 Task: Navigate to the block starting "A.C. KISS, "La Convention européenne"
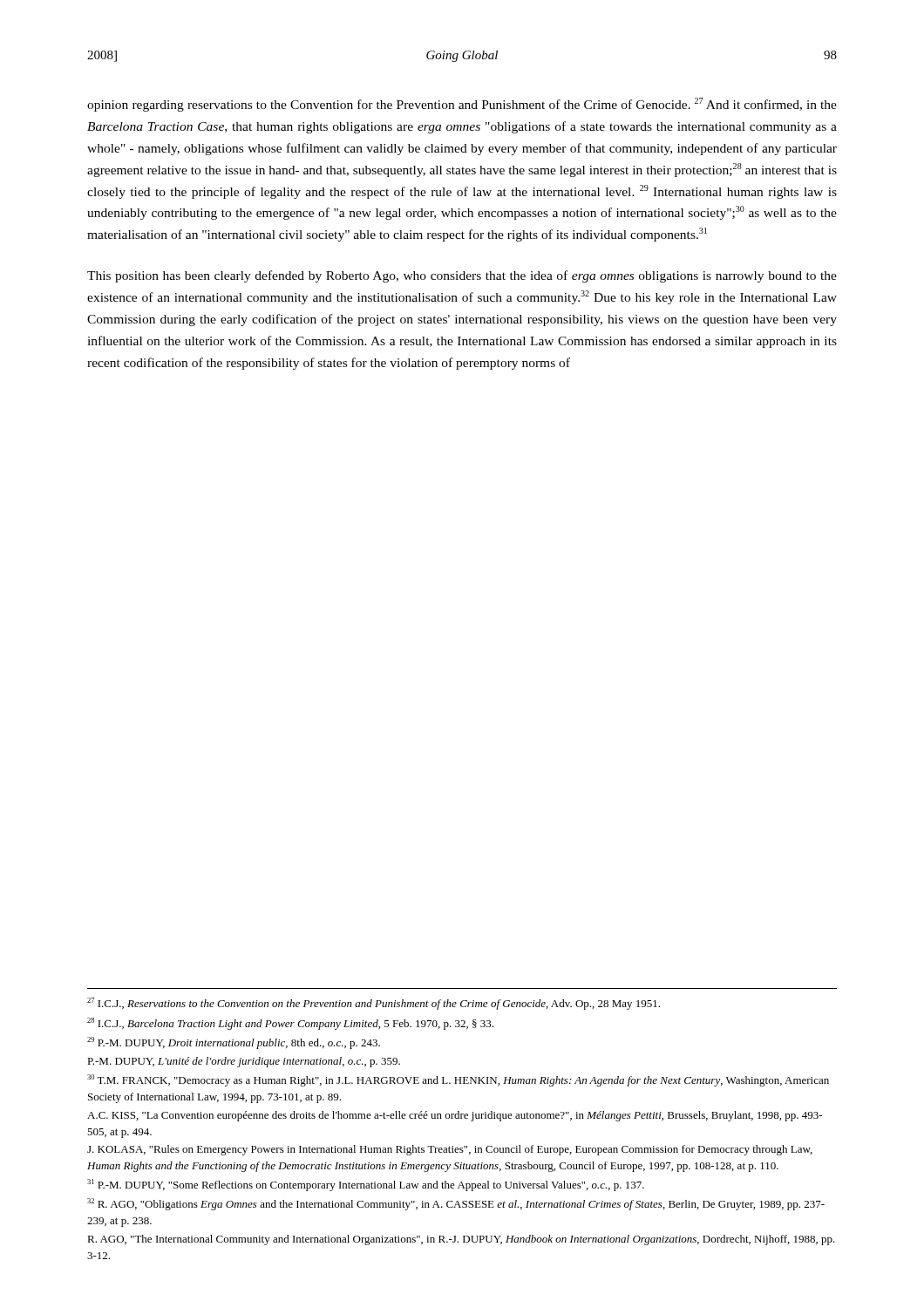click(455, 1123)
